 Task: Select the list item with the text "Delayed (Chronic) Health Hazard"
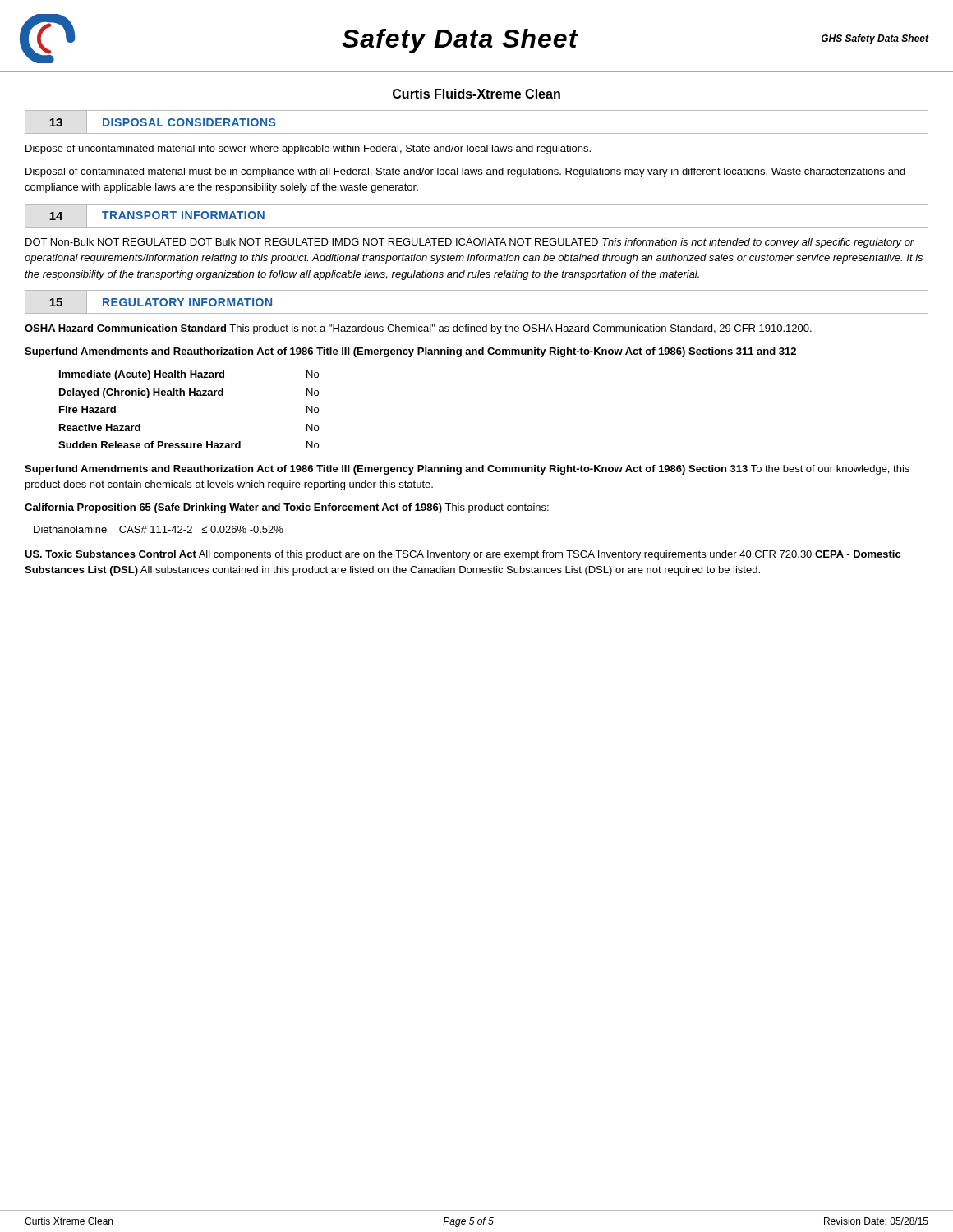(x=141, y=392)
